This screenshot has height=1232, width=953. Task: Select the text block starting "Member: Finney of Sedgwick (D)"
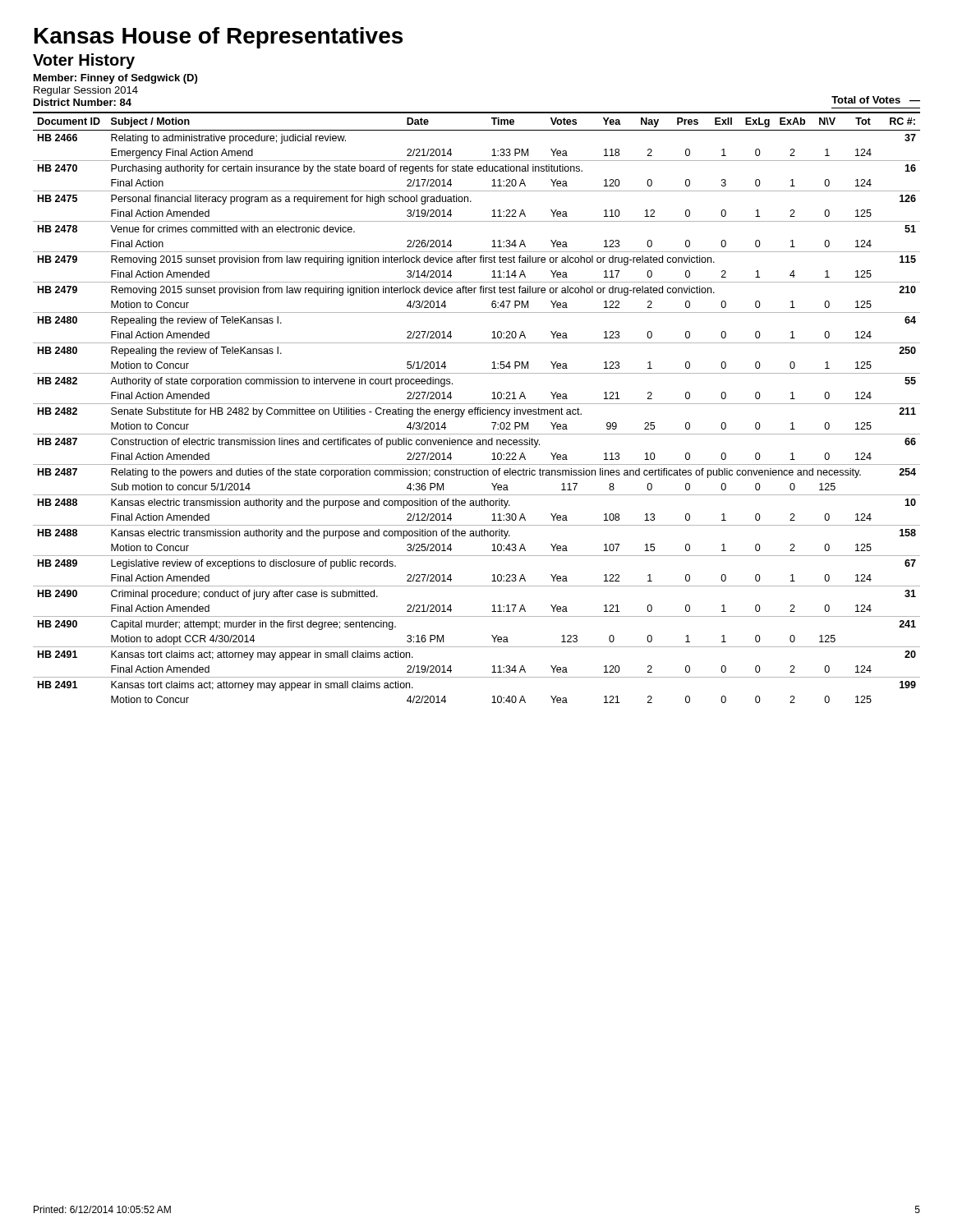pos(115,78)
